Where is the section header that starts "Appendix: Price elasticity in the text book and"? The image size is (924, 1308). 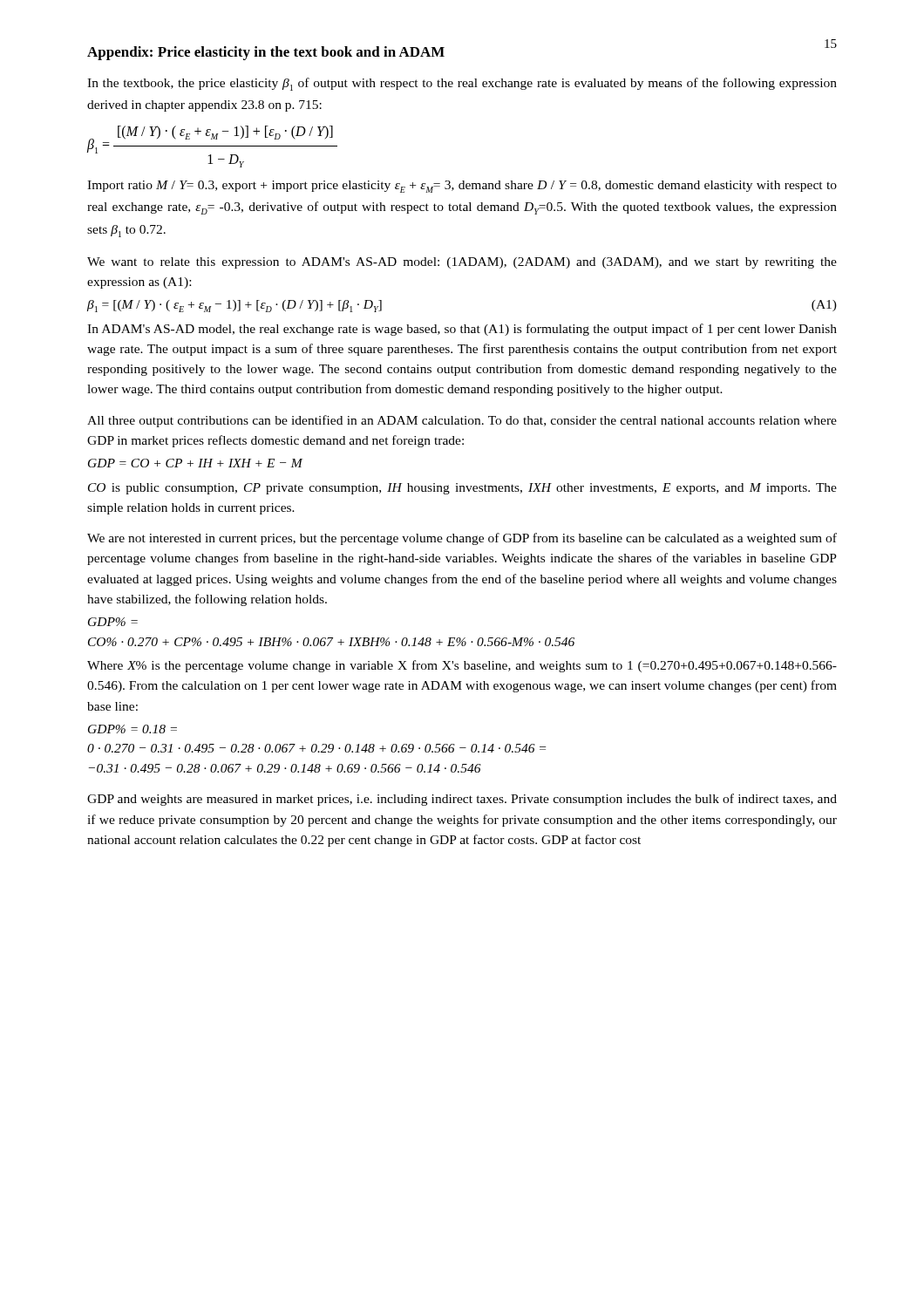[266, 52]
